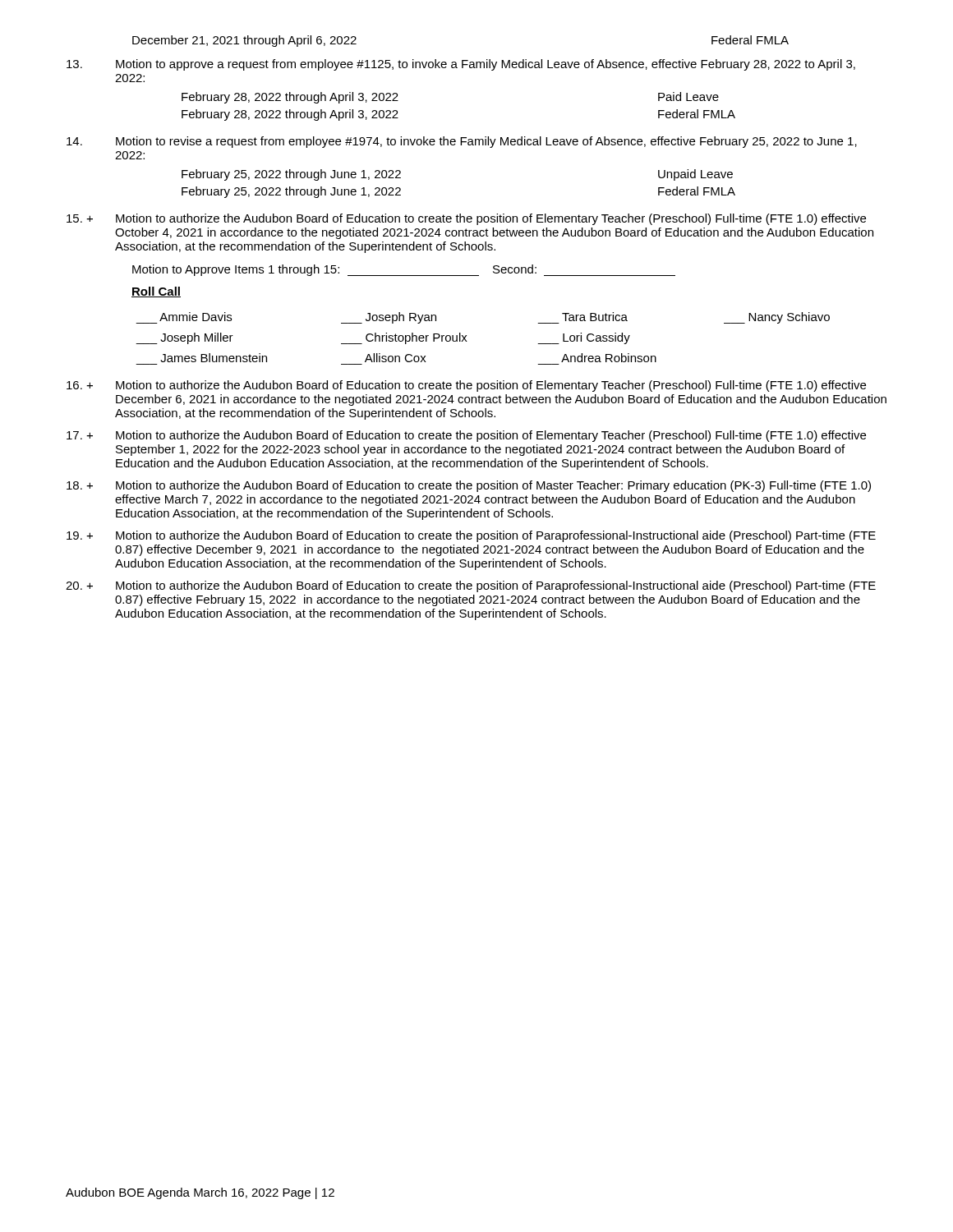Viewport: 953px width, 1232px height.
Task: Select the block starting "___ Ammie Davis ___ Joseph Ryan ___ Tara"
Action: point(194,317)
